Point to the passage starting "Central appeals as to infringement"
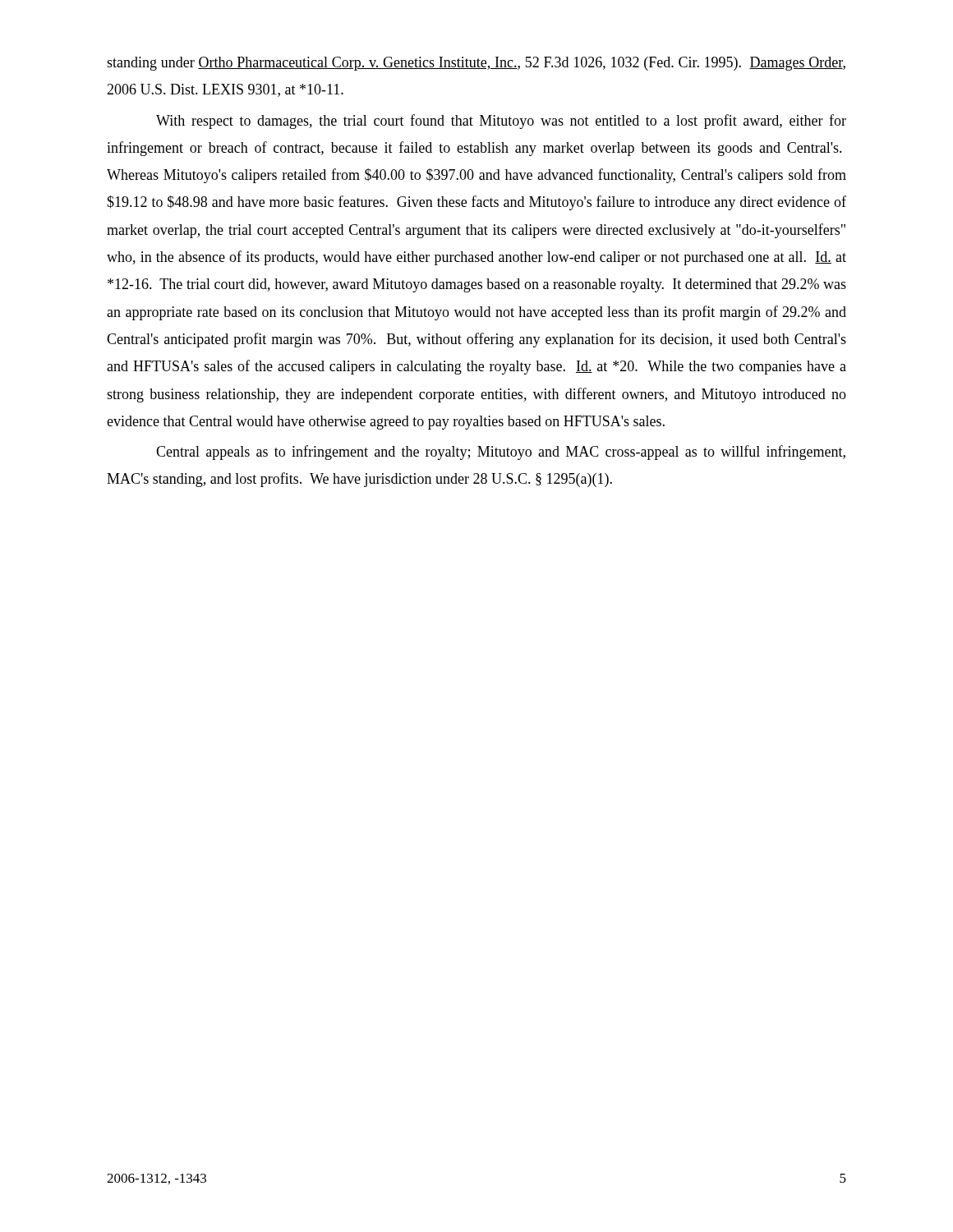 pyautogui.click(x=476, y=466)
